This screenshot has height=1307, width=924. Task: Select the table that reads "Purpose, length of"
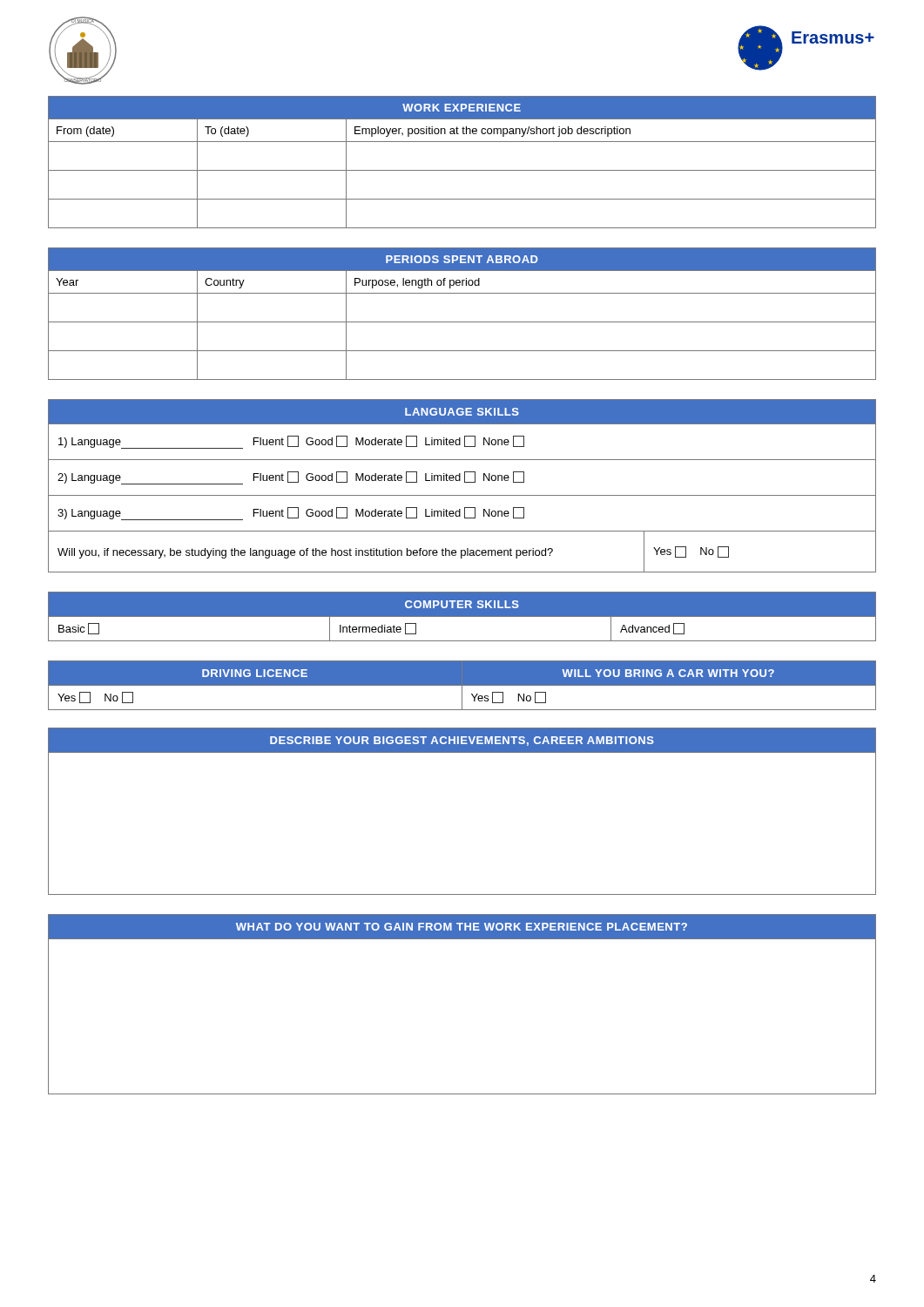pyautogui.click(x=462, y=314)
